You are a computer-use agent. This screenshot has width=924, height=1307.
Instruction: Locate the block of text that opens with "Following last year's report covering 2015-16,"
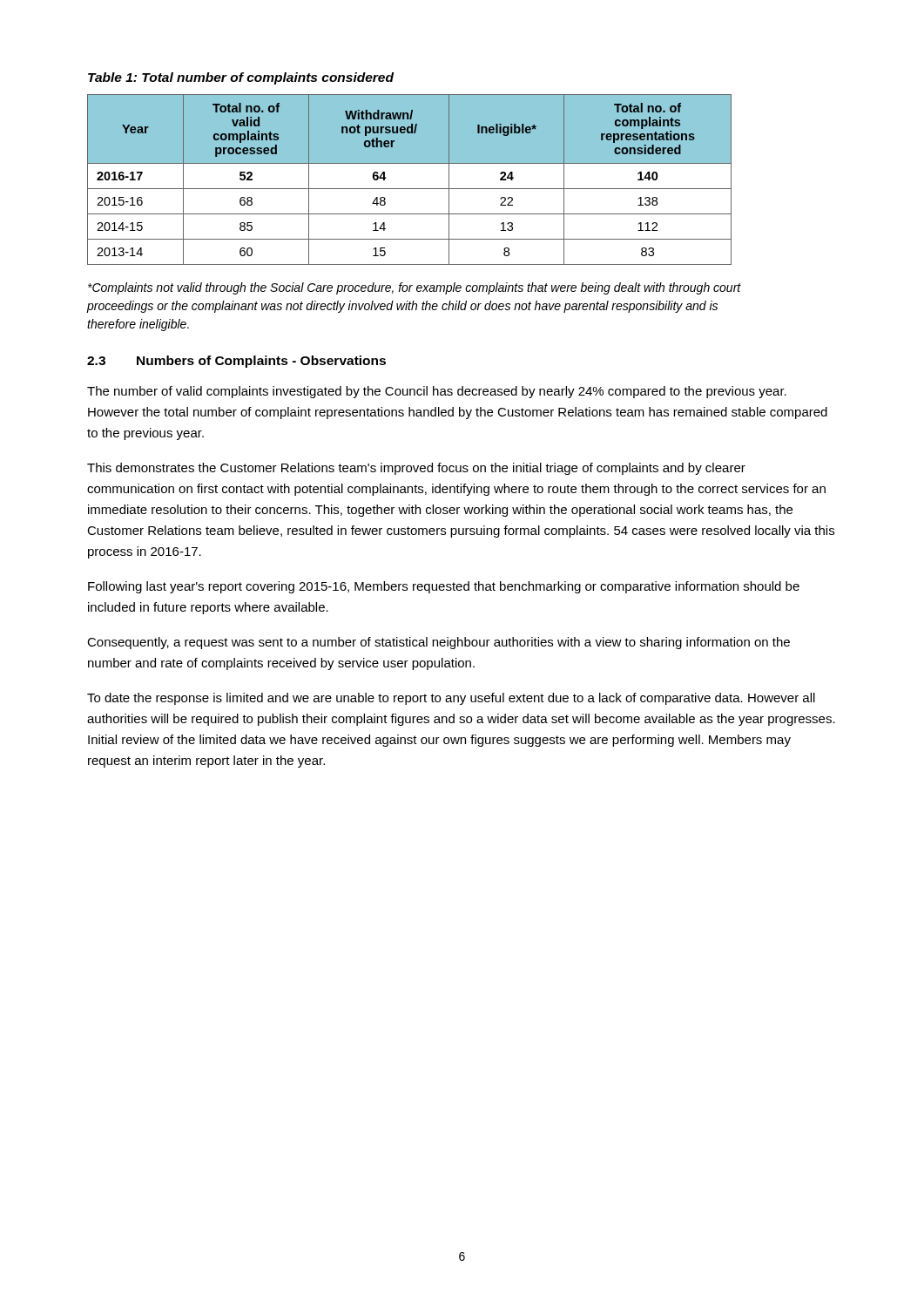point(443,596)
